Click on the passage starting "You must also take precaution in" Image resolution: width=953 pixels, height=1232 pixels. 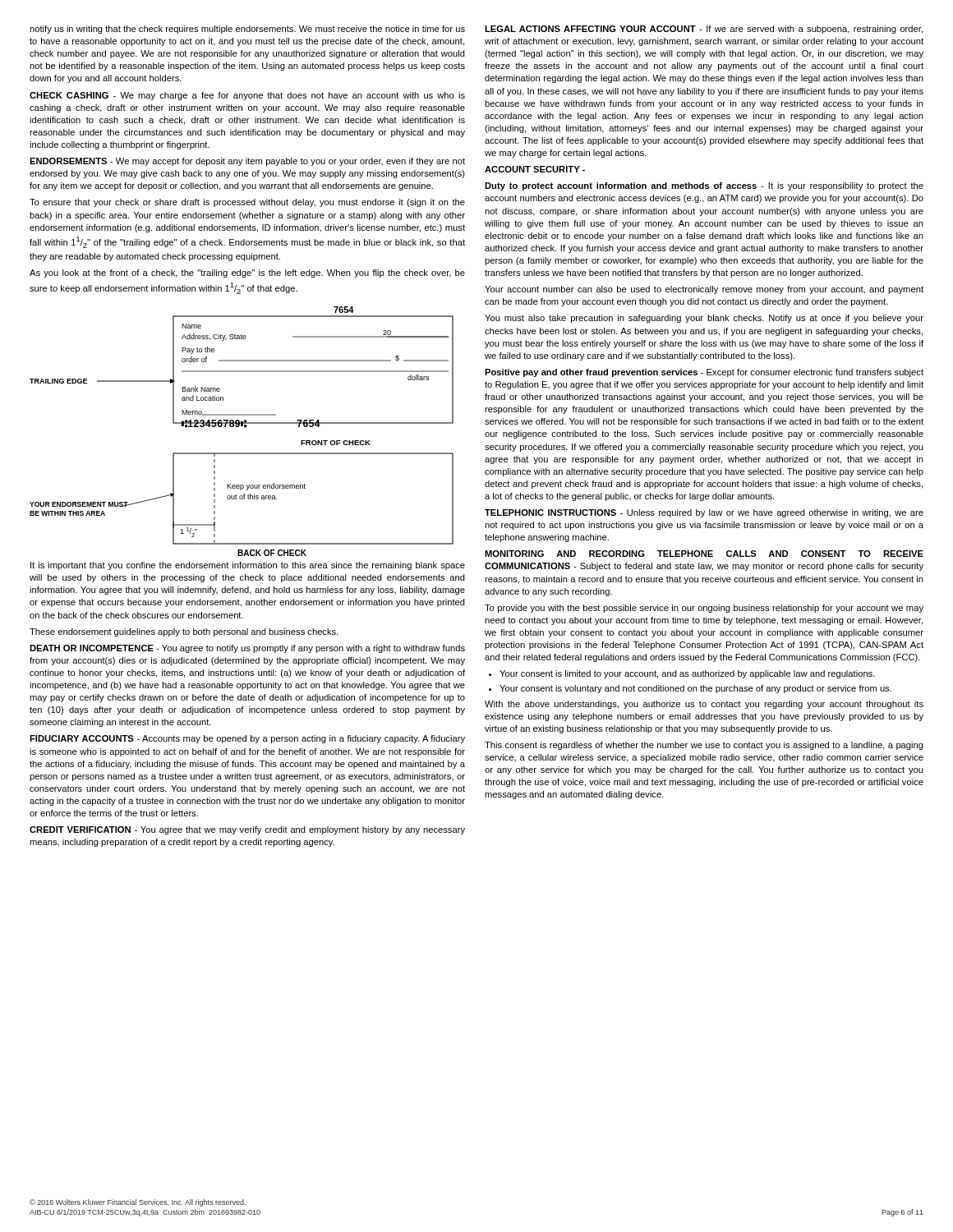pyautogui.click(x=704, y=337)
